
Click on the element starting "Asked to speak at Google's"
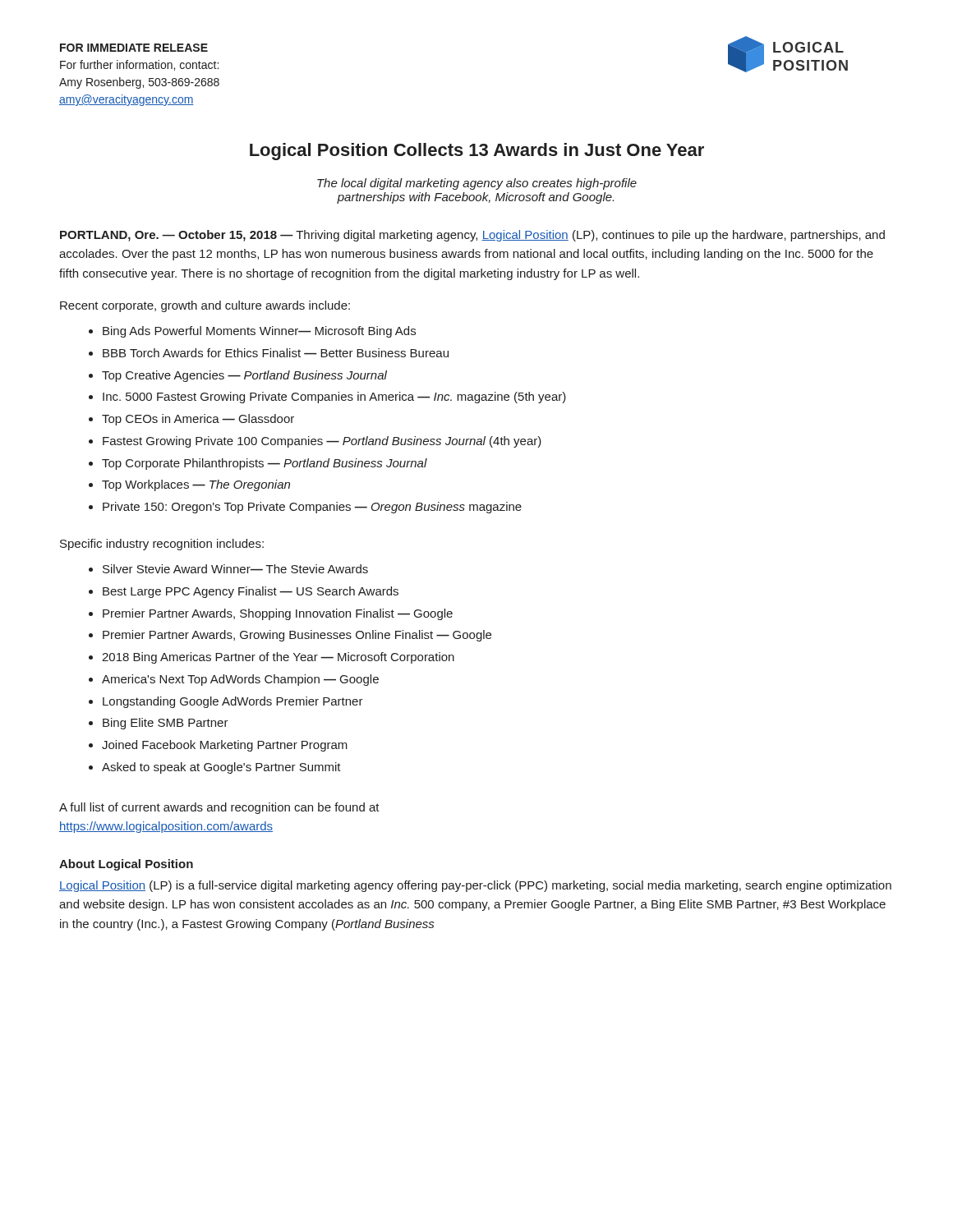221,766
